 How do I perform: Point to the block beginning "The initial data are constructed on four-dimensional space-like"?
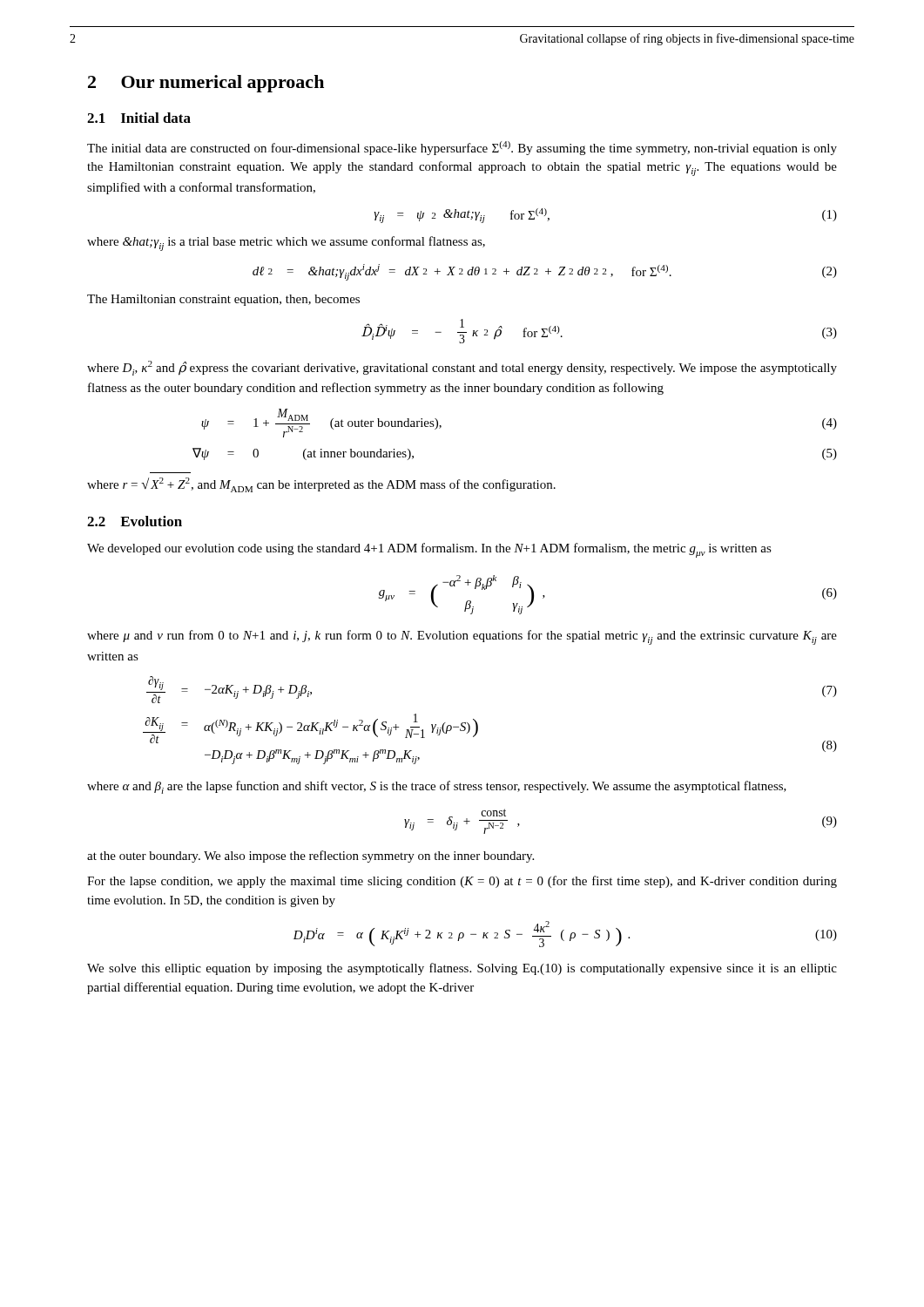[462, 167]
